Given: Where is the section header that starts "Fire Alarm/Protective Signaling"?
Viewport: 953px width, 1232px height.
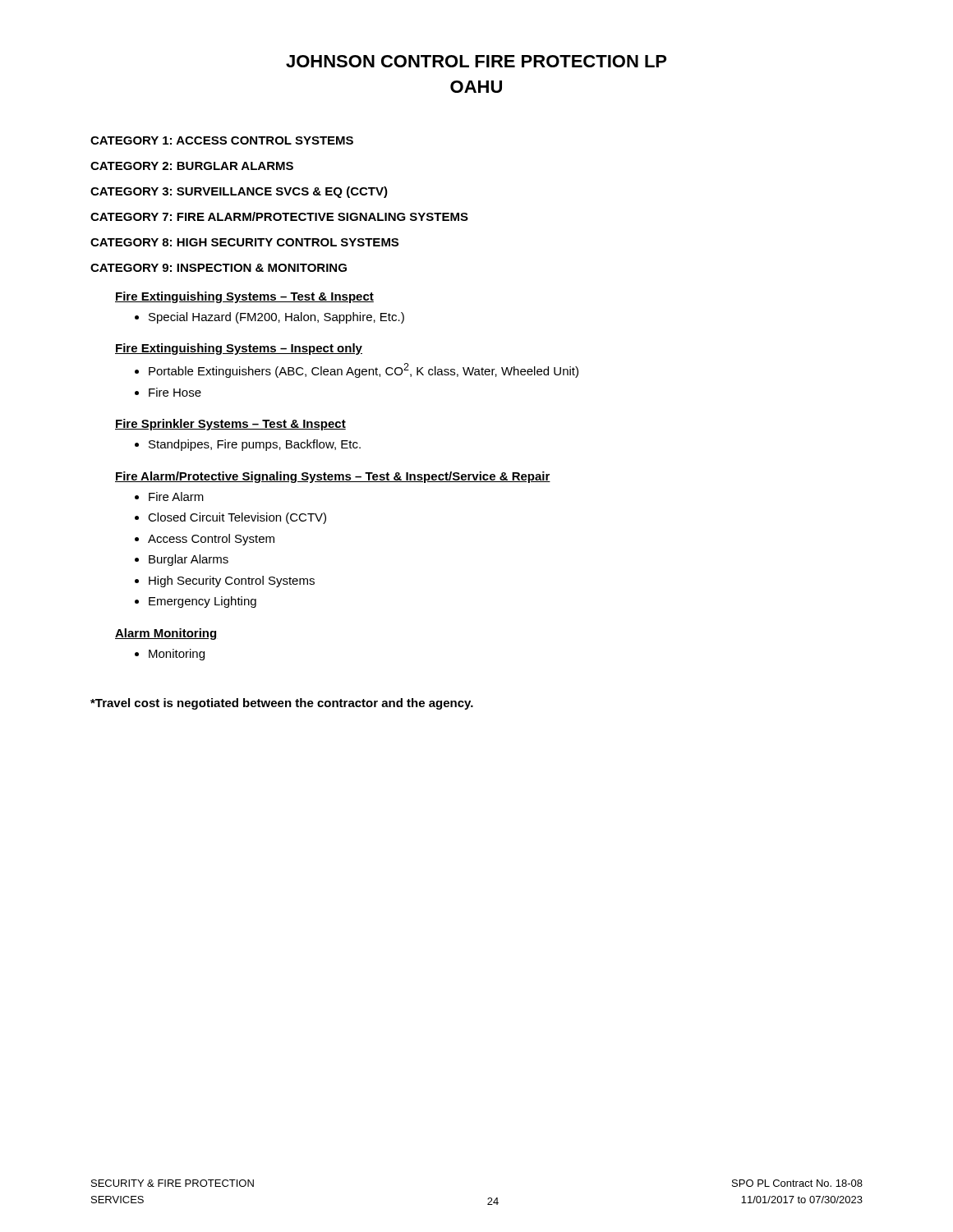Looking at the screenshot, I should [332, 476].
